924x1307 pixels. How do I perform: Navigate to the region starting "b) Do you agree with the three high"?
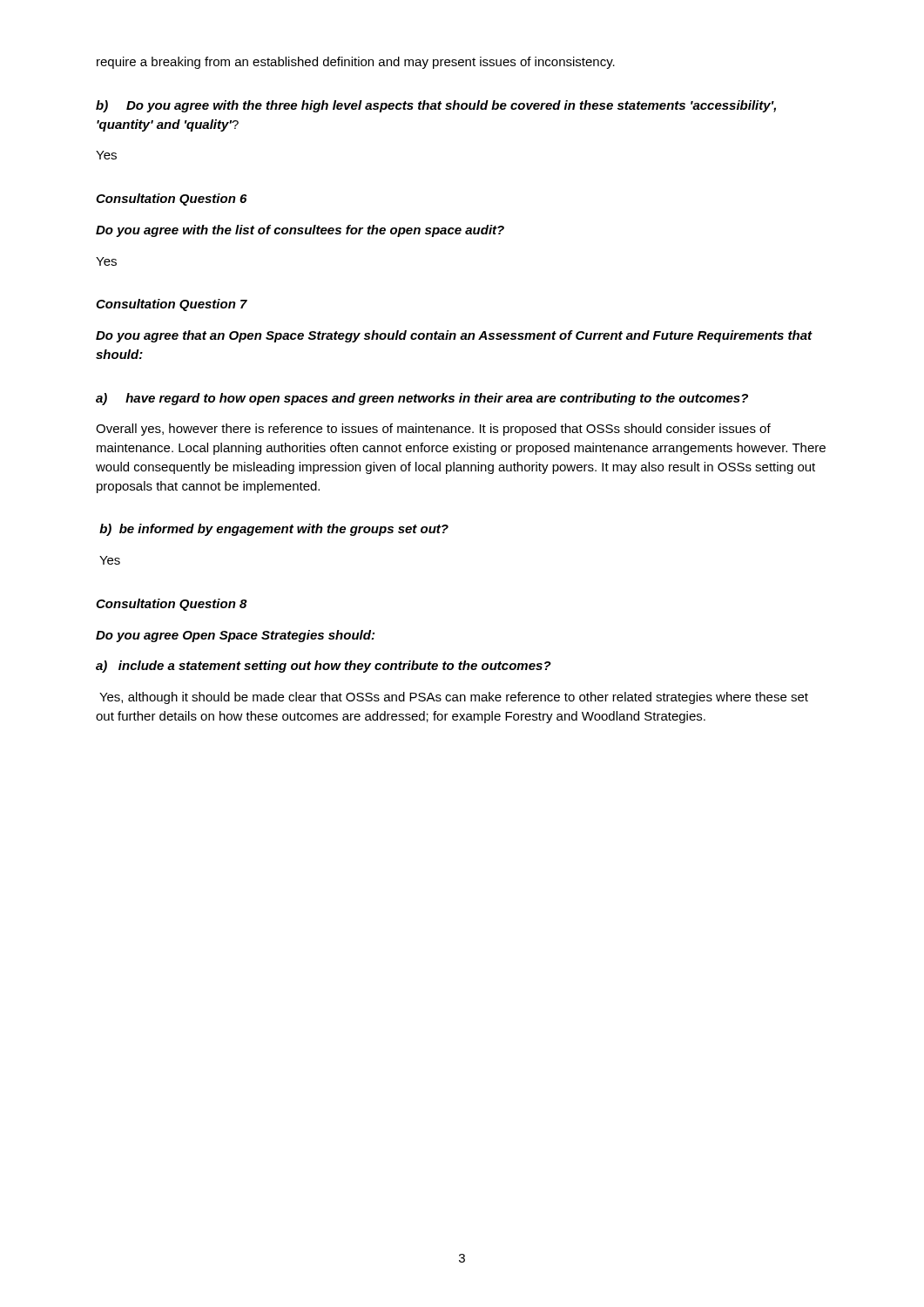click(x=462, y=115)
